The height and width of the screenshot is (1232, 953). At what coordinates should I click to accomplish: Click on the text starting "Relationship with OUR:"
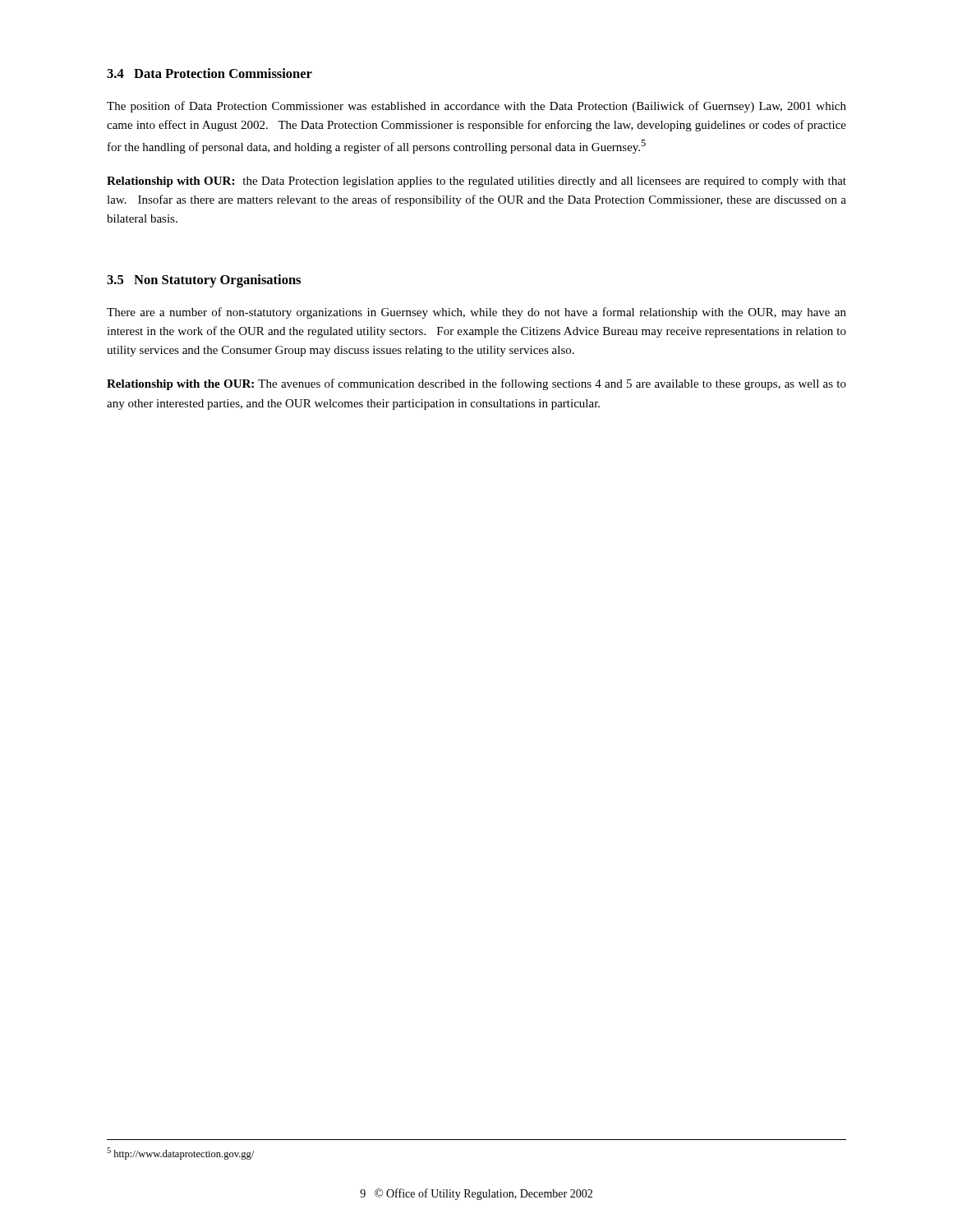[476, 200]
